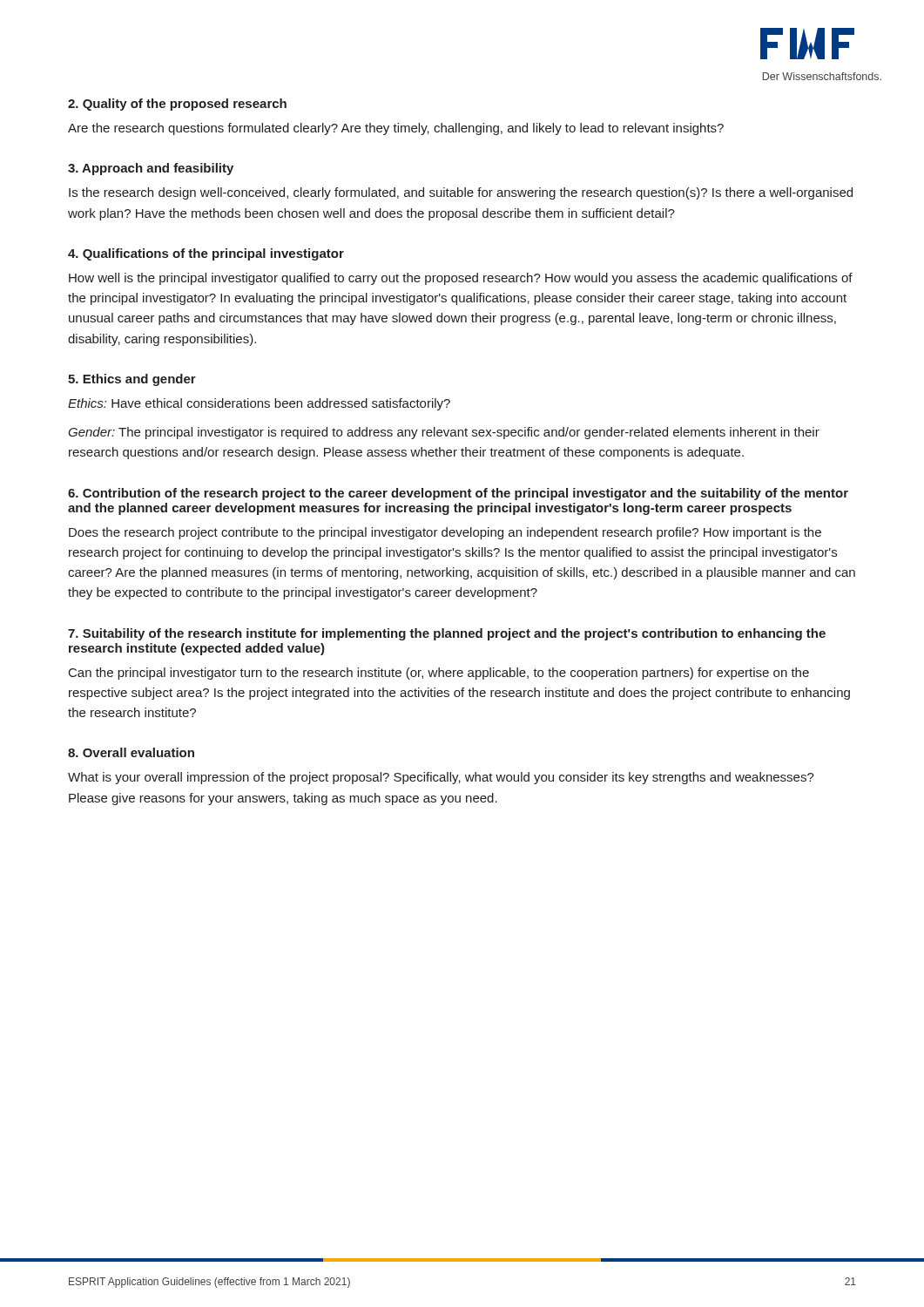Navigate to the block starting "Are the research questions formulated clearly?"
The height and width of the screenshot is (1307, 924).
(x=396, y=128)
